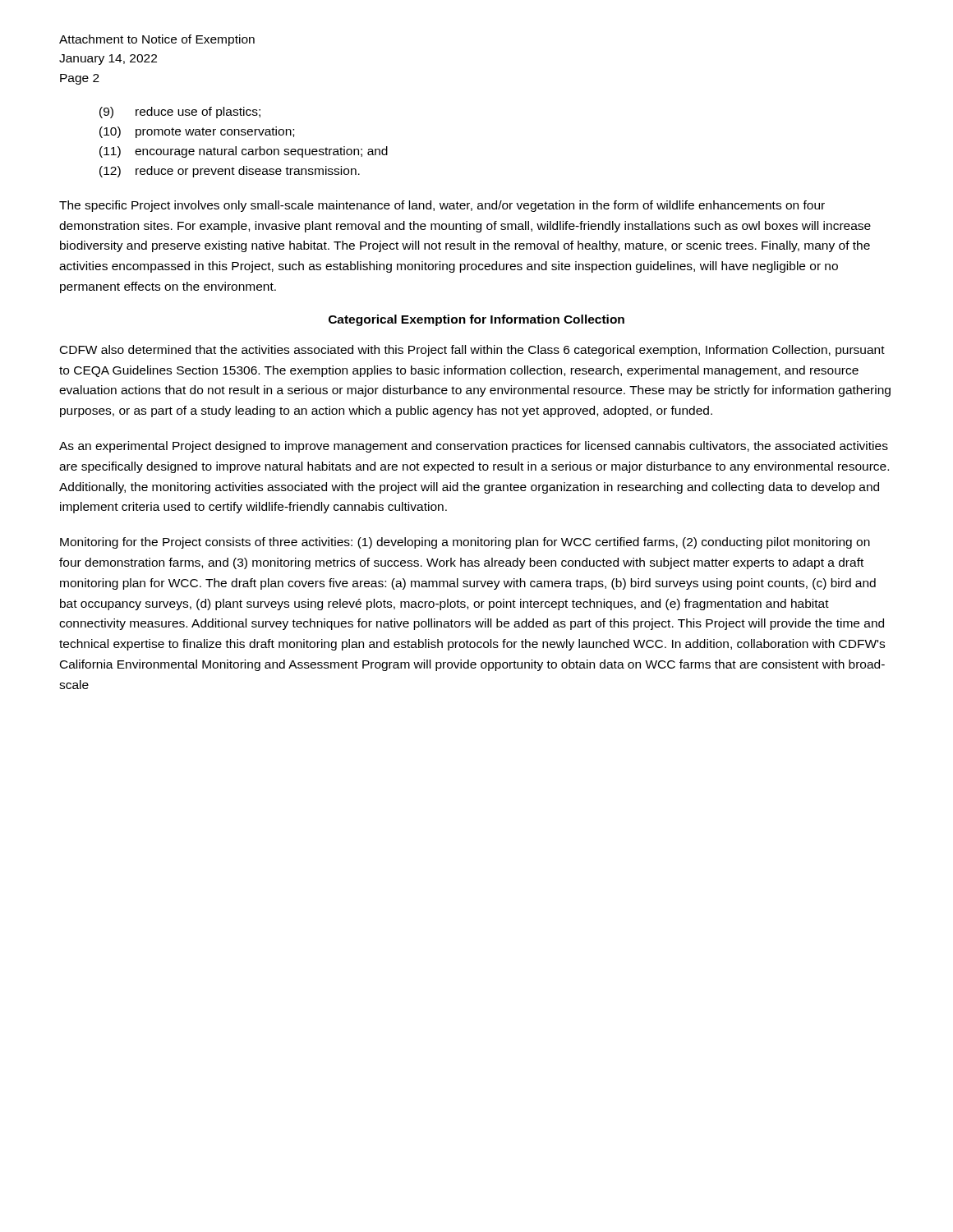Navigate to the text starting "Monitoring for the Project consists"
Screen dimensions: 1232x953
point(472,613)
